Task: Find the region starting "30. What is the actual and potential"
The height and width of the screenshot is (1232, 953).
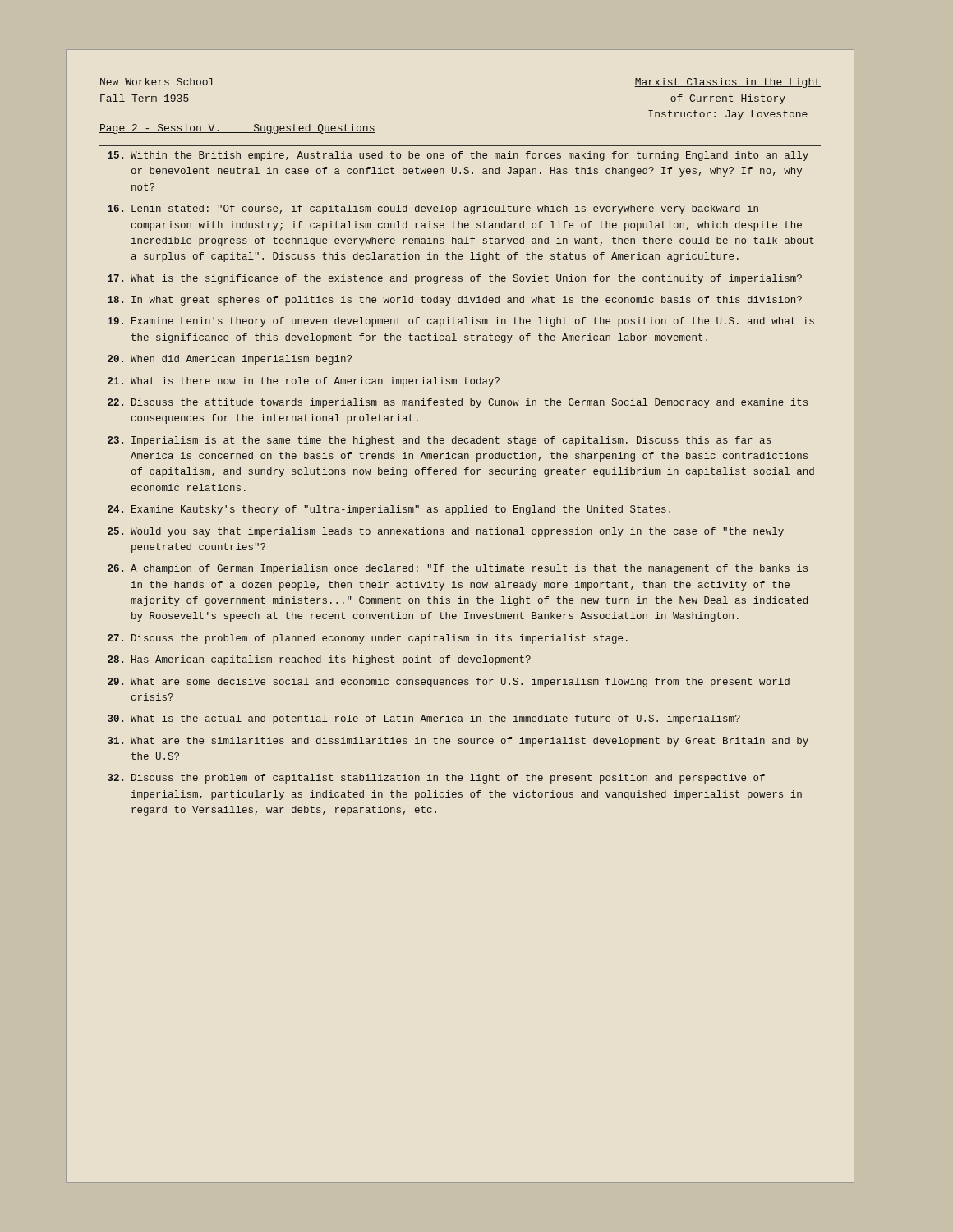Action: (460, 720)
